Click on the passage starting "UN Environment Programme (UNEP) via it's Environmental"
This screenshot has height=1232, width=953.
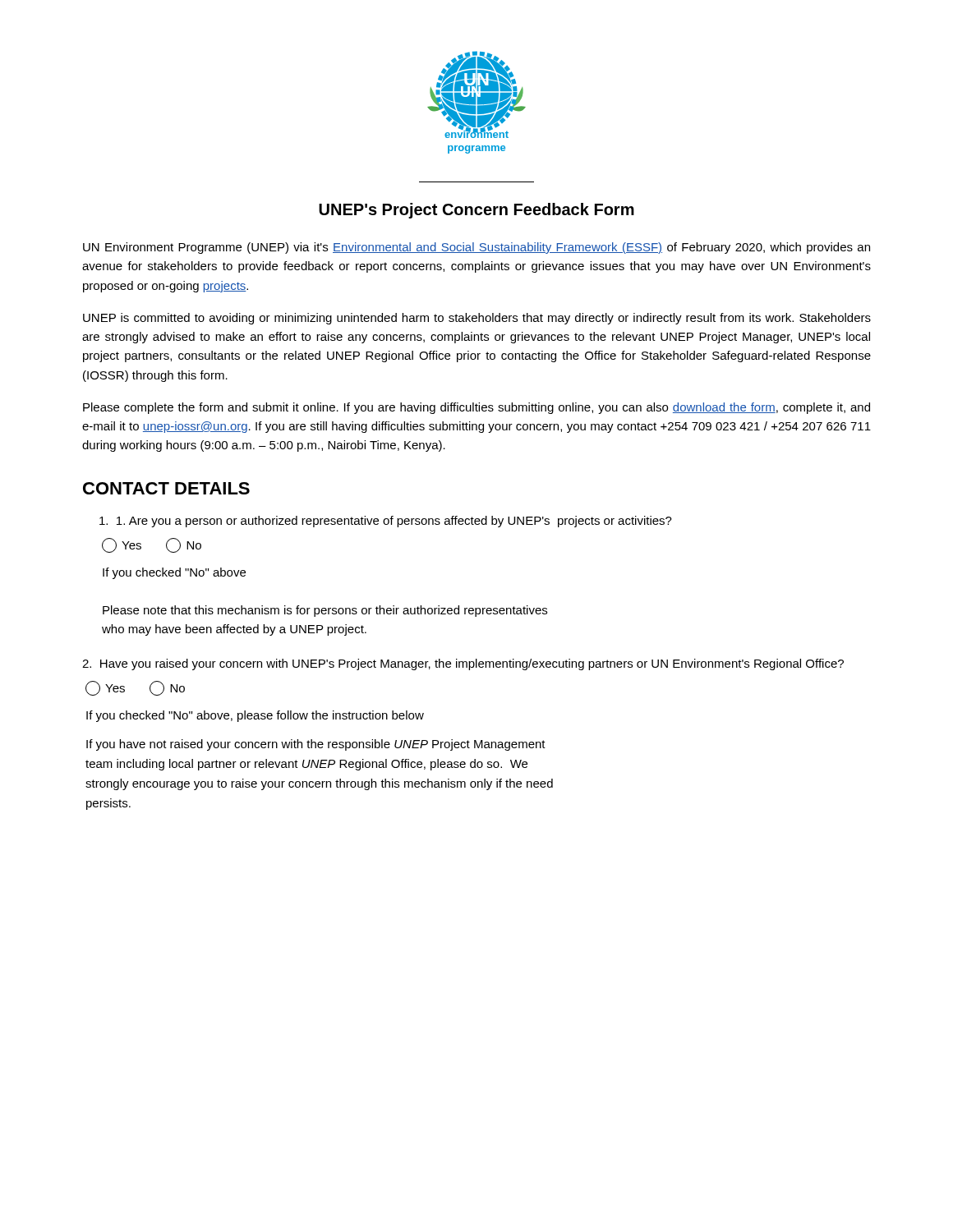476,266
